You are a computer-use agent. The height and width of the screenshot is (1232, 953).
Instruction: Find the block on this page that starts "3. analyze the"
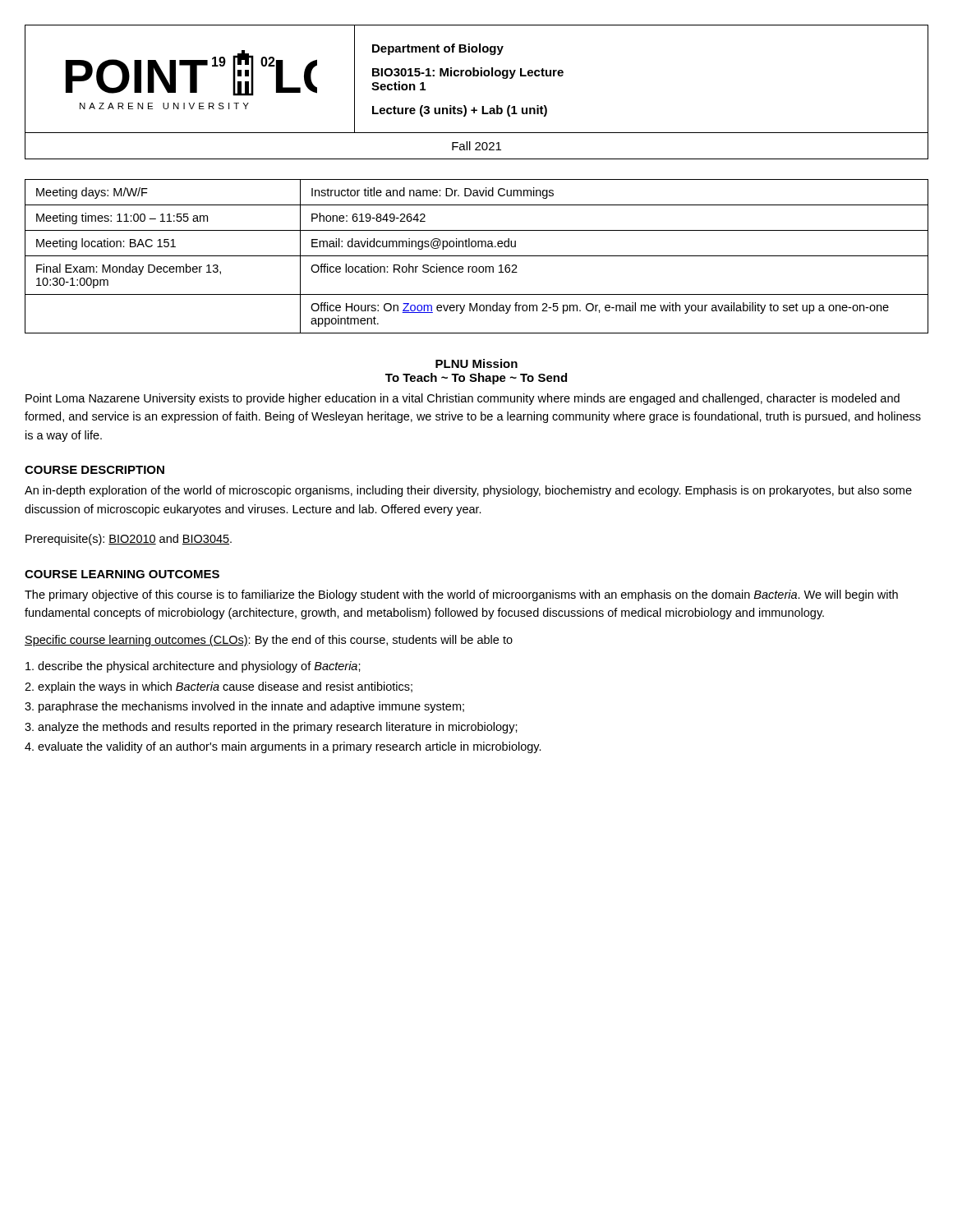[271, 727]
